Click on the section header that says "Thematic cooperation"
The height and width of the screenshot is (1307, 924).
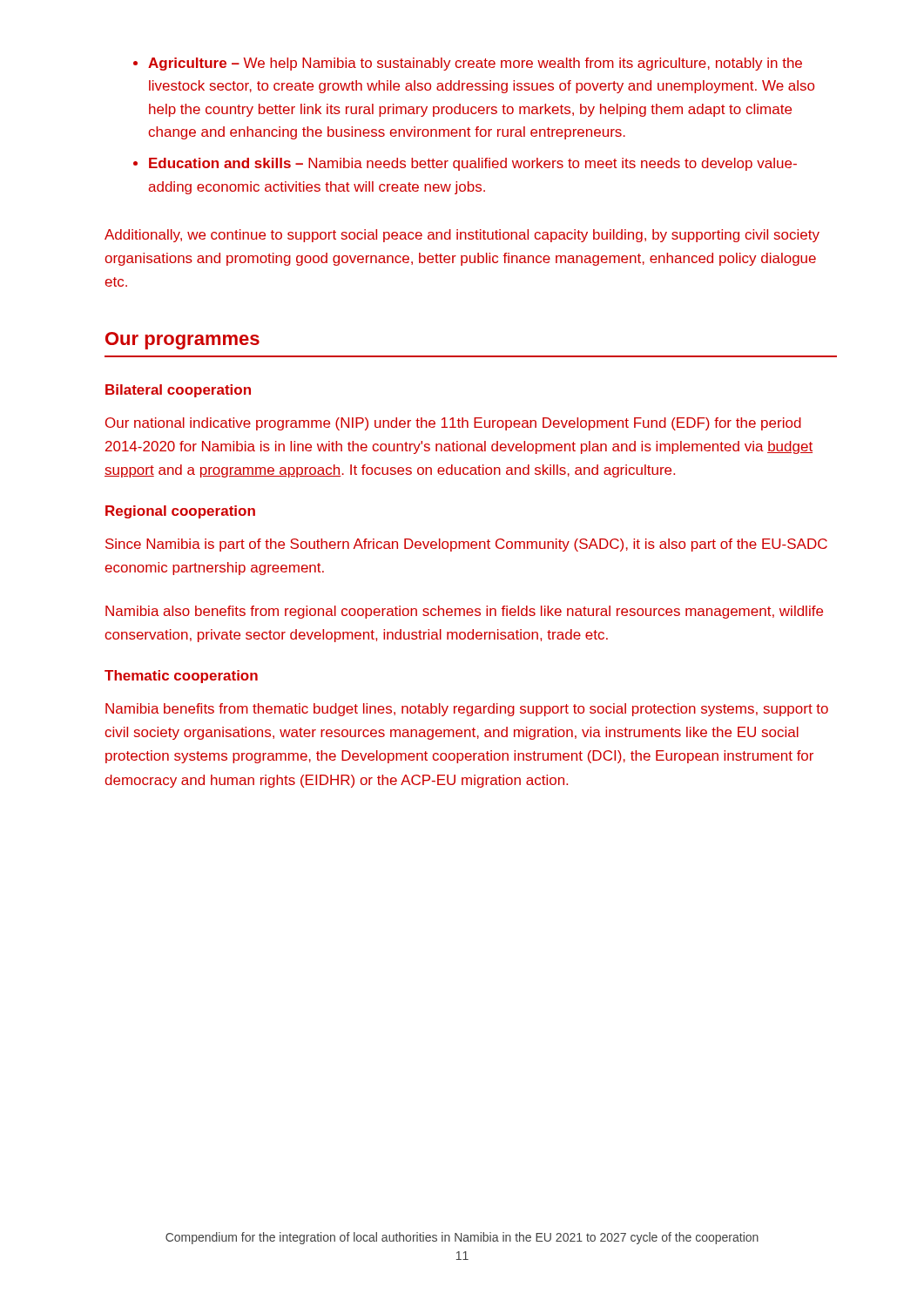click(x=181, y=676)
